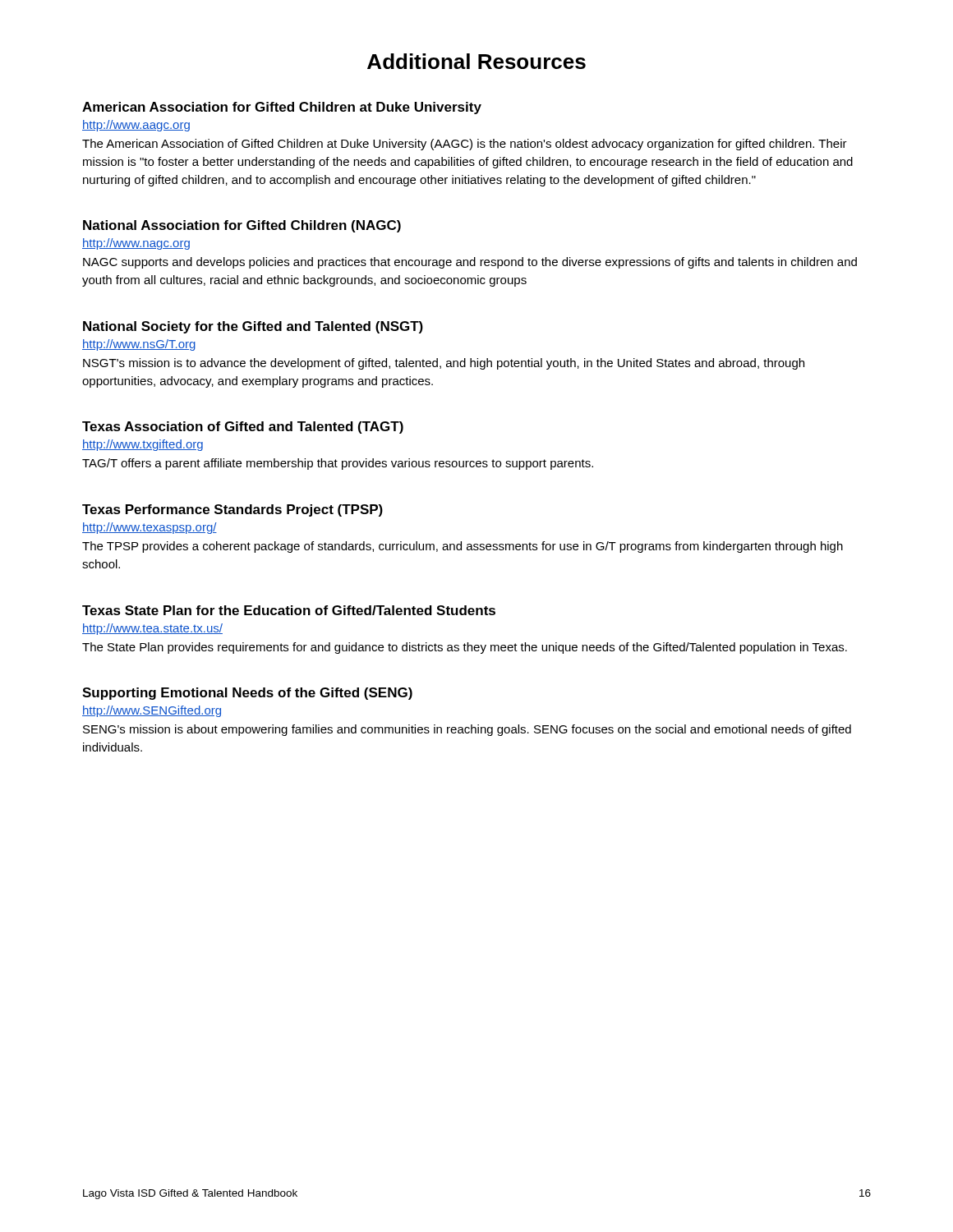This screenshot has height=1232, width=953.
Task: Navigate to the text starting "The TPSP provides a coherent package"
Action: point(463,555)
